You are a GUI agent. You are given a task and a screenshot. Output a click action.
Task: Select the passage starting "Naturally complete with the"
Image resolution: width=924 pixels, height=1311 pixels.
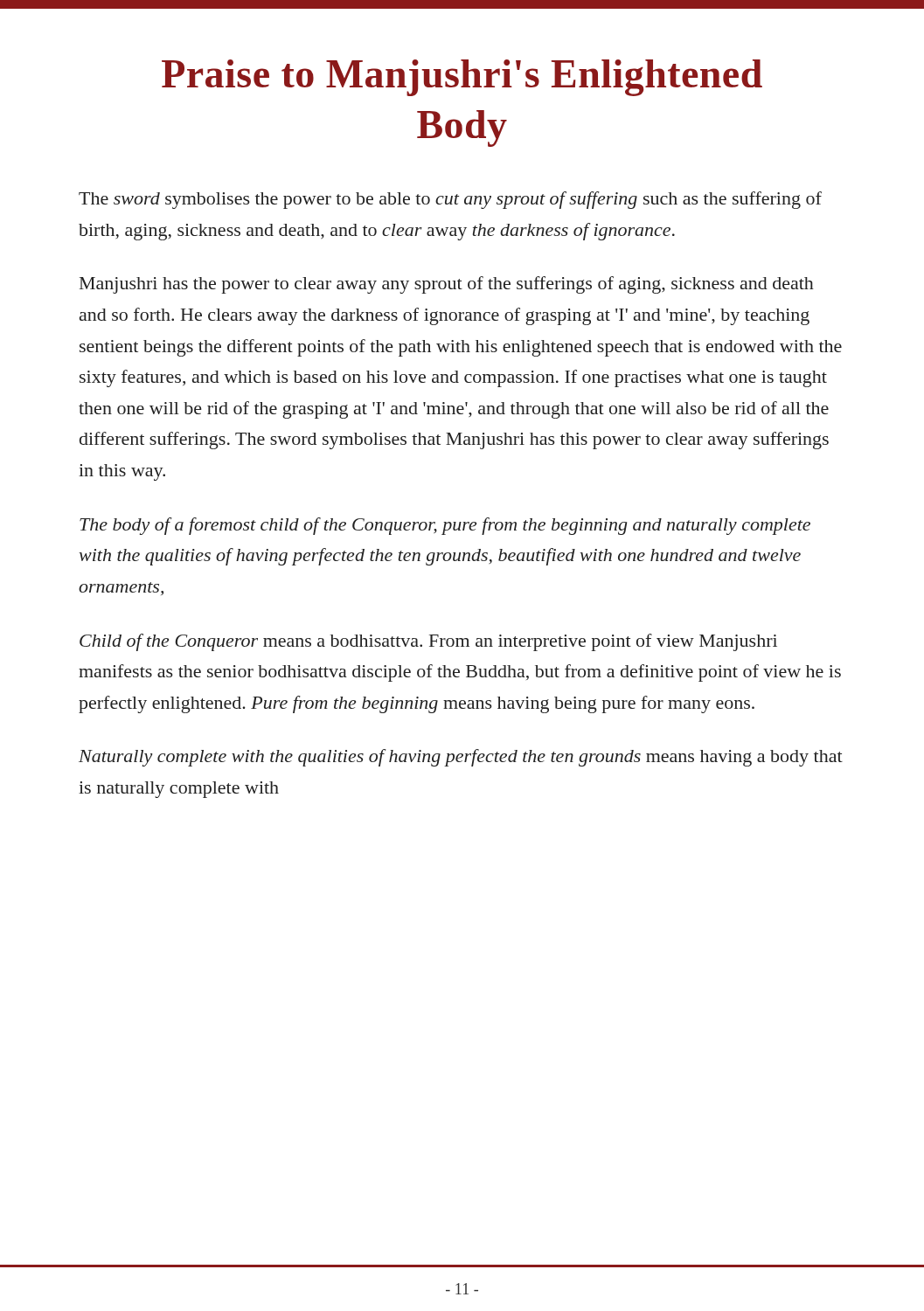pyautogui.click(x=460, y=771)
